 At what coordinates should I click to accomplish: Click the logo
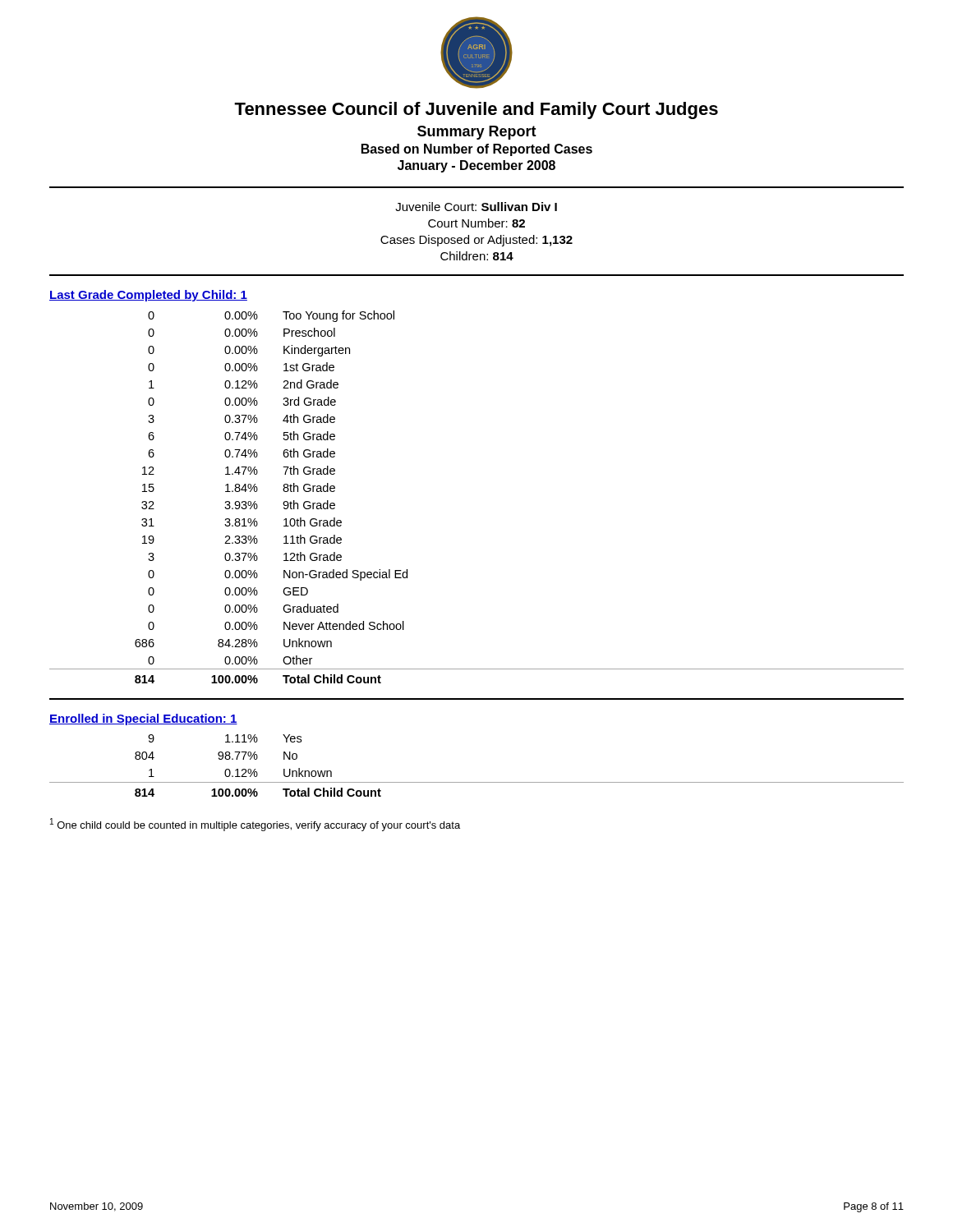476,46
